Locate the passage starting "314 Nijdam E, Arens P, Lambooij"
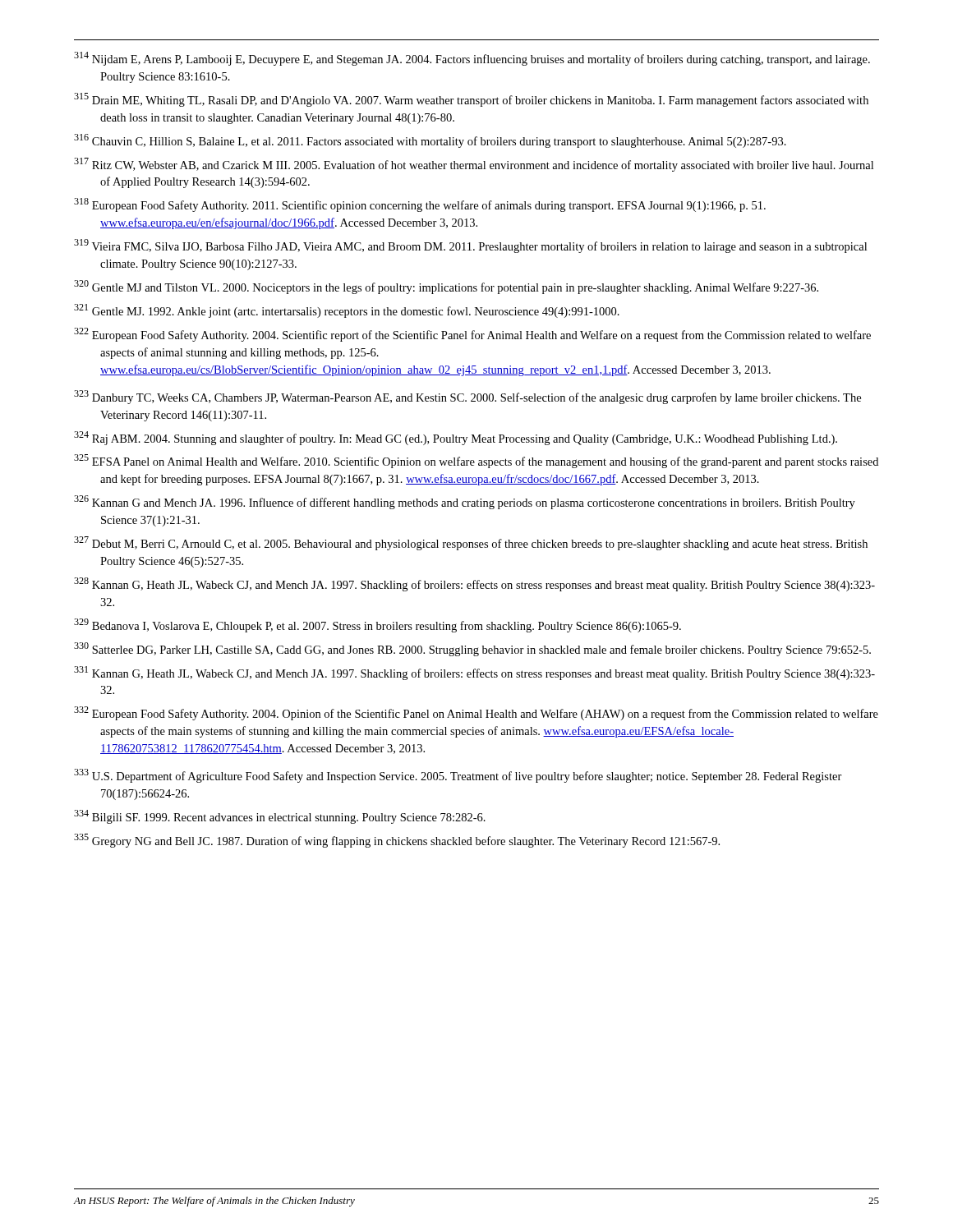The image size is (953, 1232). (472, 66)
